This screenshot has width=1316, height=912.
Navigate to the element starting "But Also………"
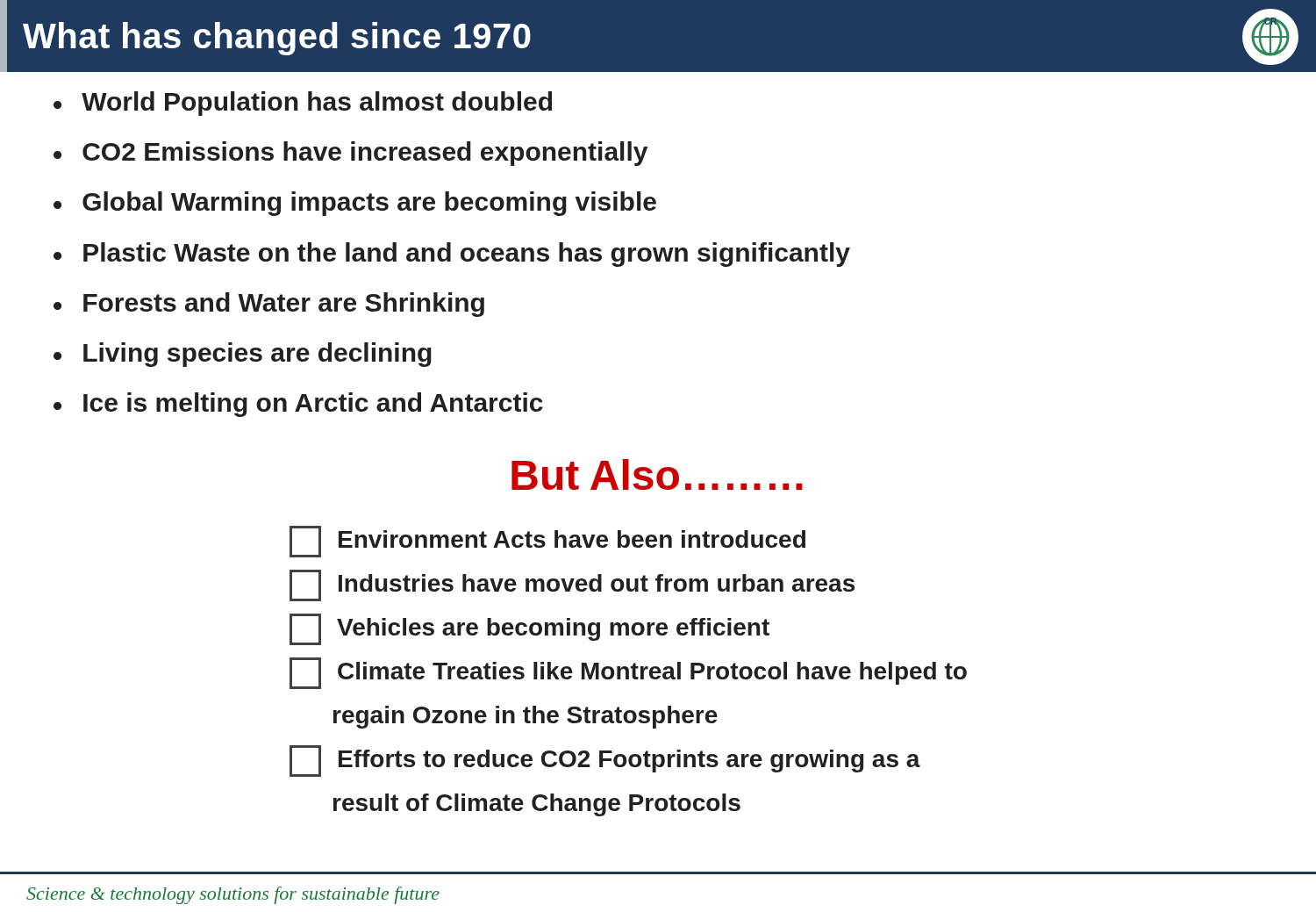[658, 476]
